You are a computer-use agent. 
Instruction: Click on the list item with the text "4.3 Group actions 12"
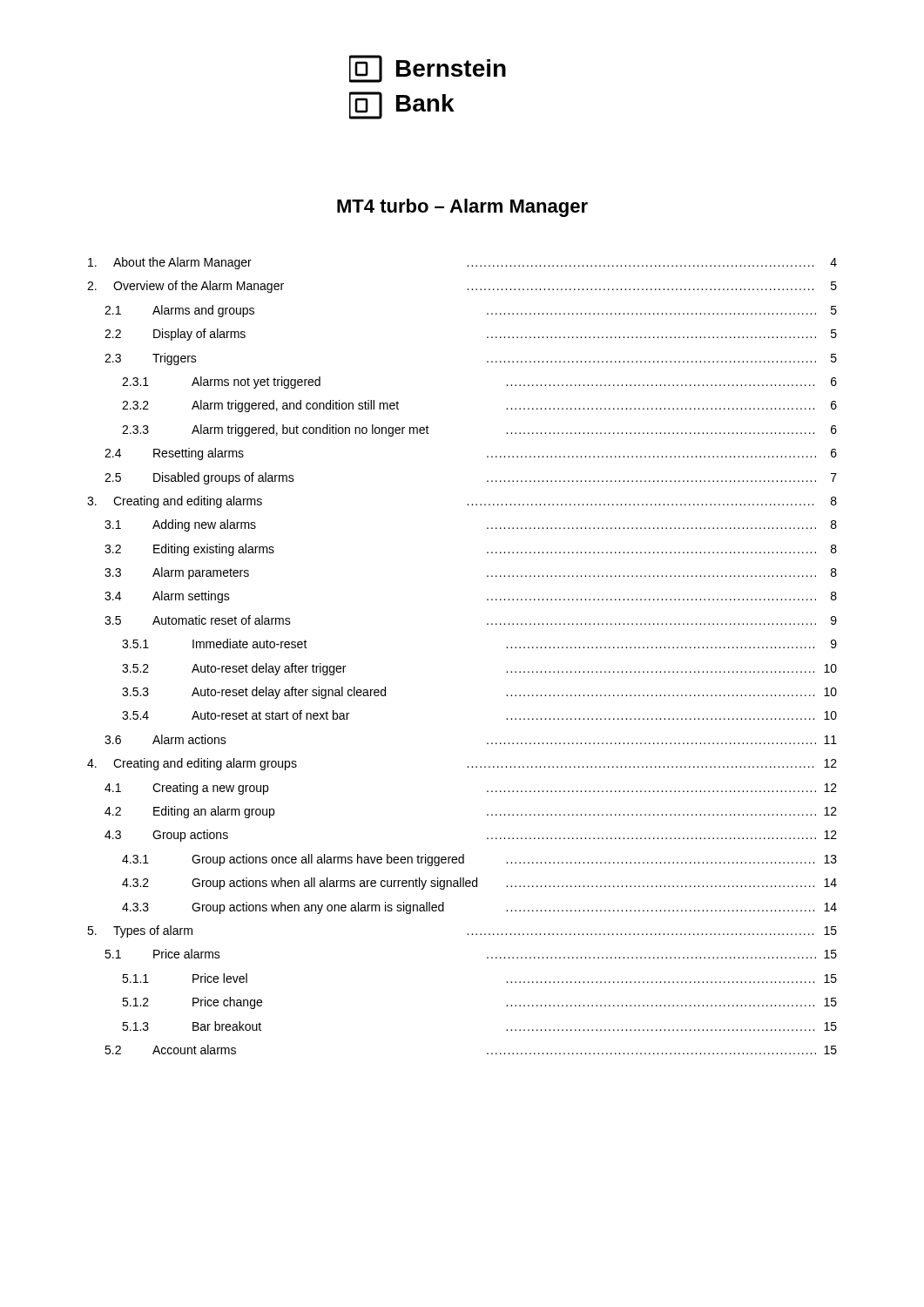(182, 835)
